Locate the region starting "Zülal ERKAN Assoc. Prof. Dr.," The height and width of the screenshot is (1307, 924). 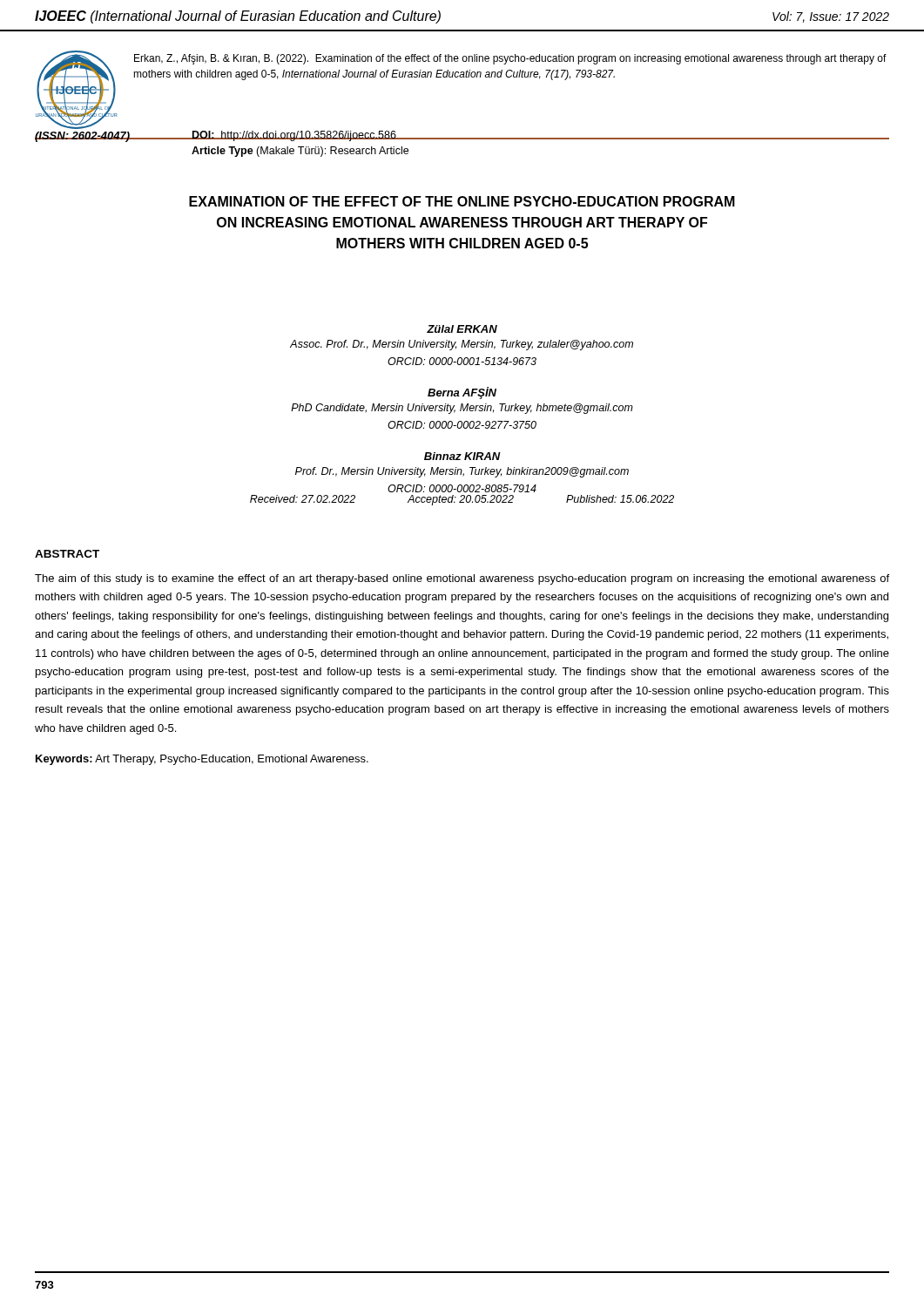(x=462, y=346)
